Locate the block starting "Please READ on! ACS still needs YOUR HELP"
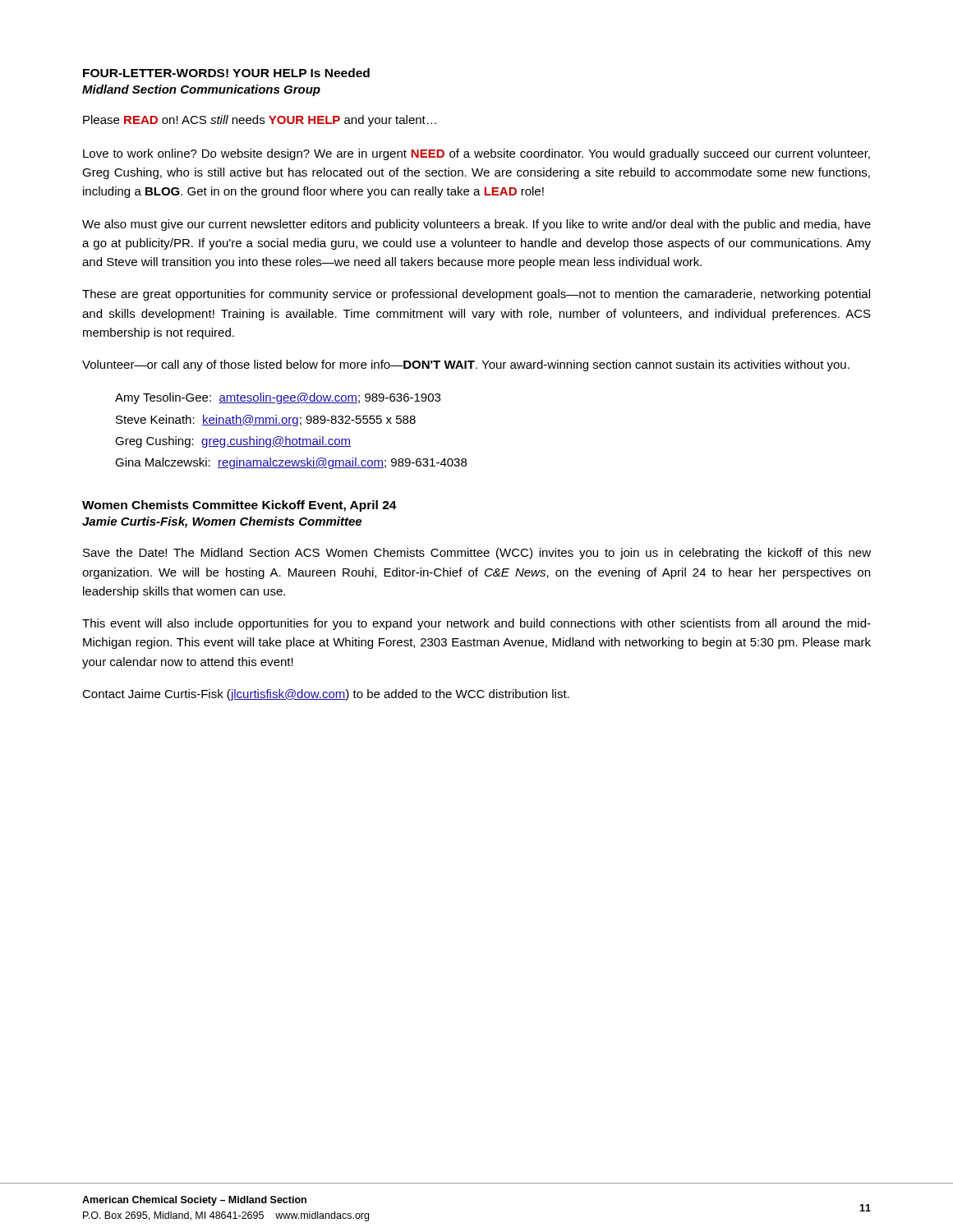The image size is (953, 1232). tap(260, 120)
